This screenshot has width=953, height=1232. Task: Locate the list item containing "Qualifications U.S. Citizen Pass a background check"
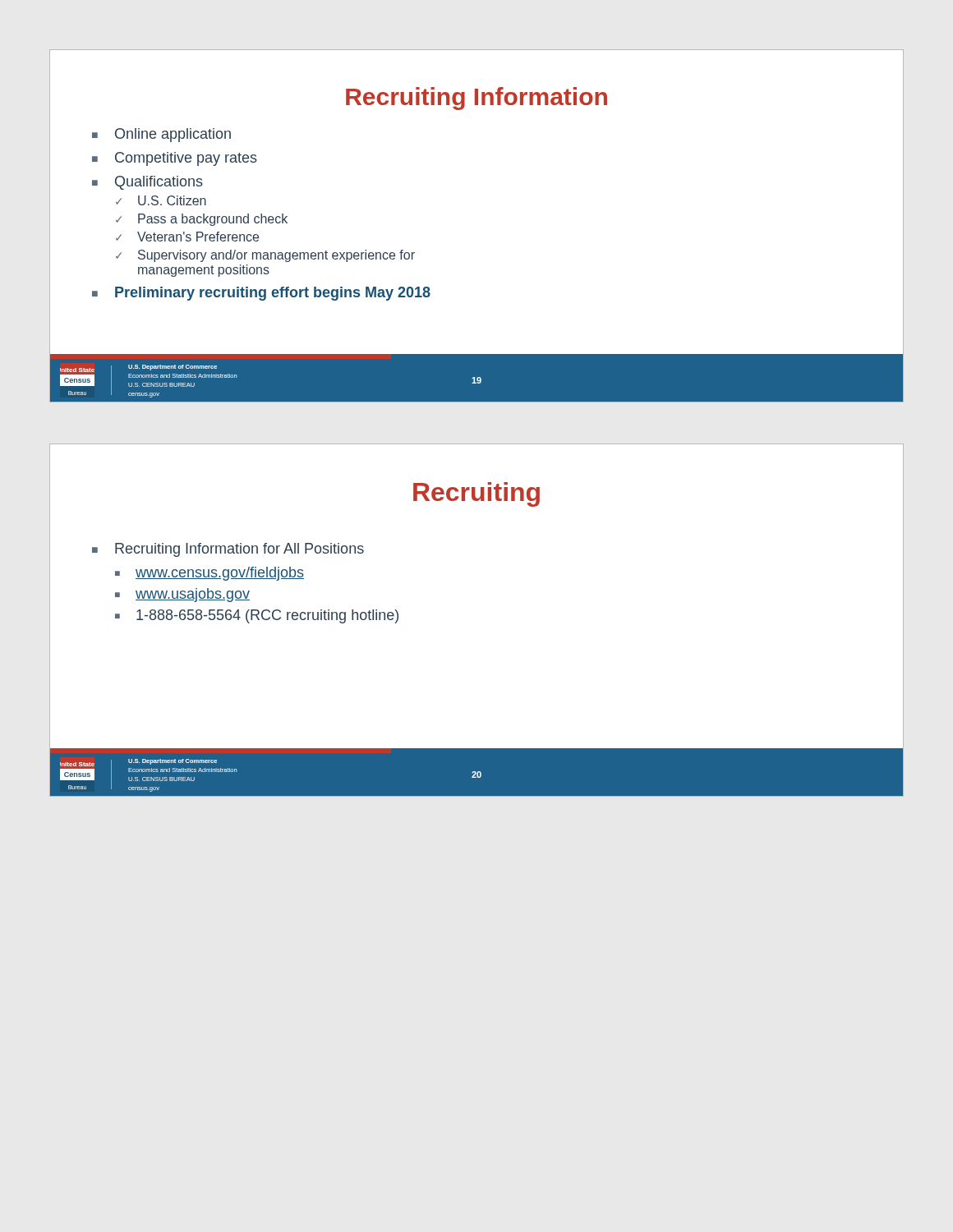pyautogui.click(x=159, y=183)
